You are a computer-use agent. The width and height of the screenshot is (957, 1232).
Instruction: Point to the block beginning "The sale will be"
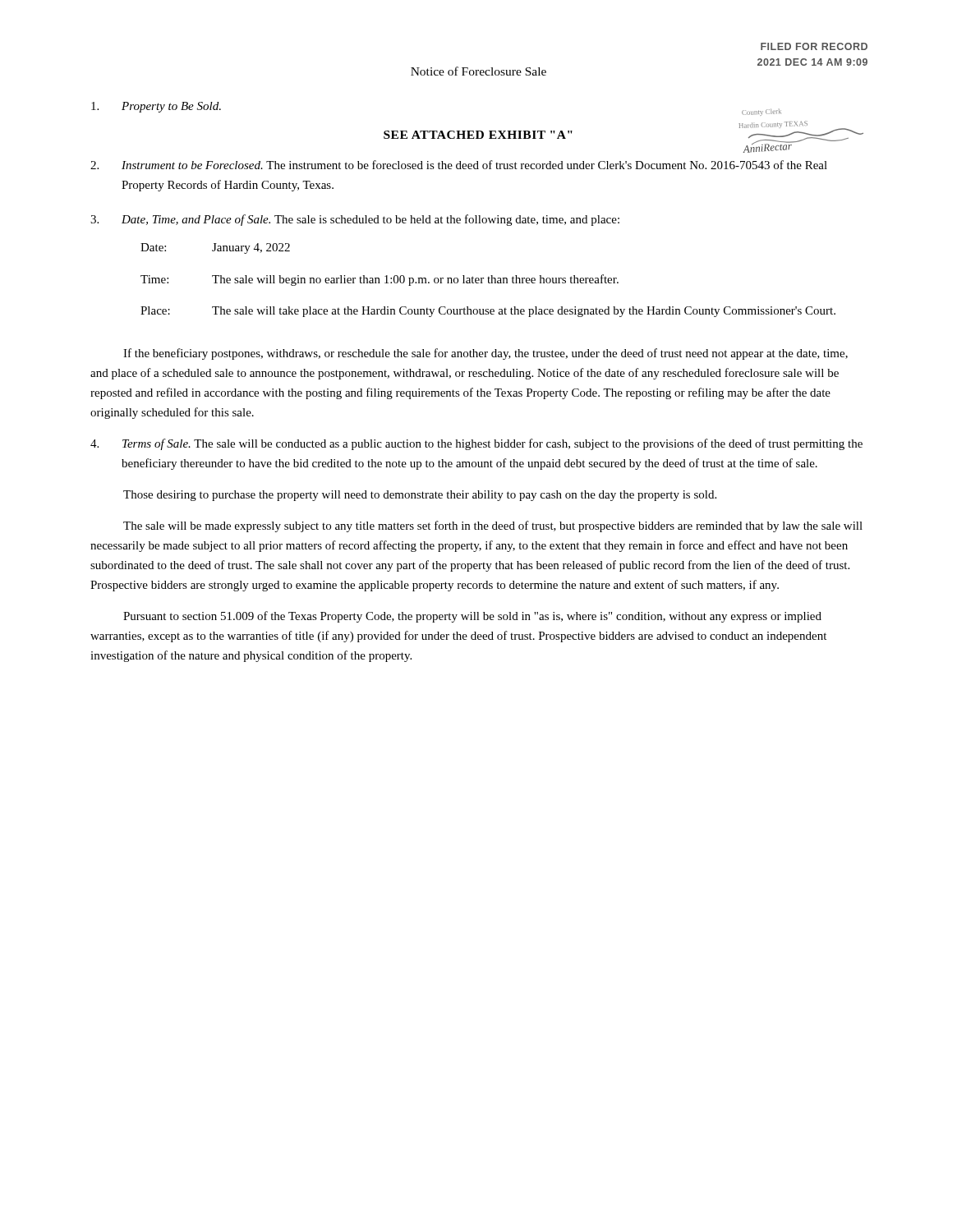point(476,555)
